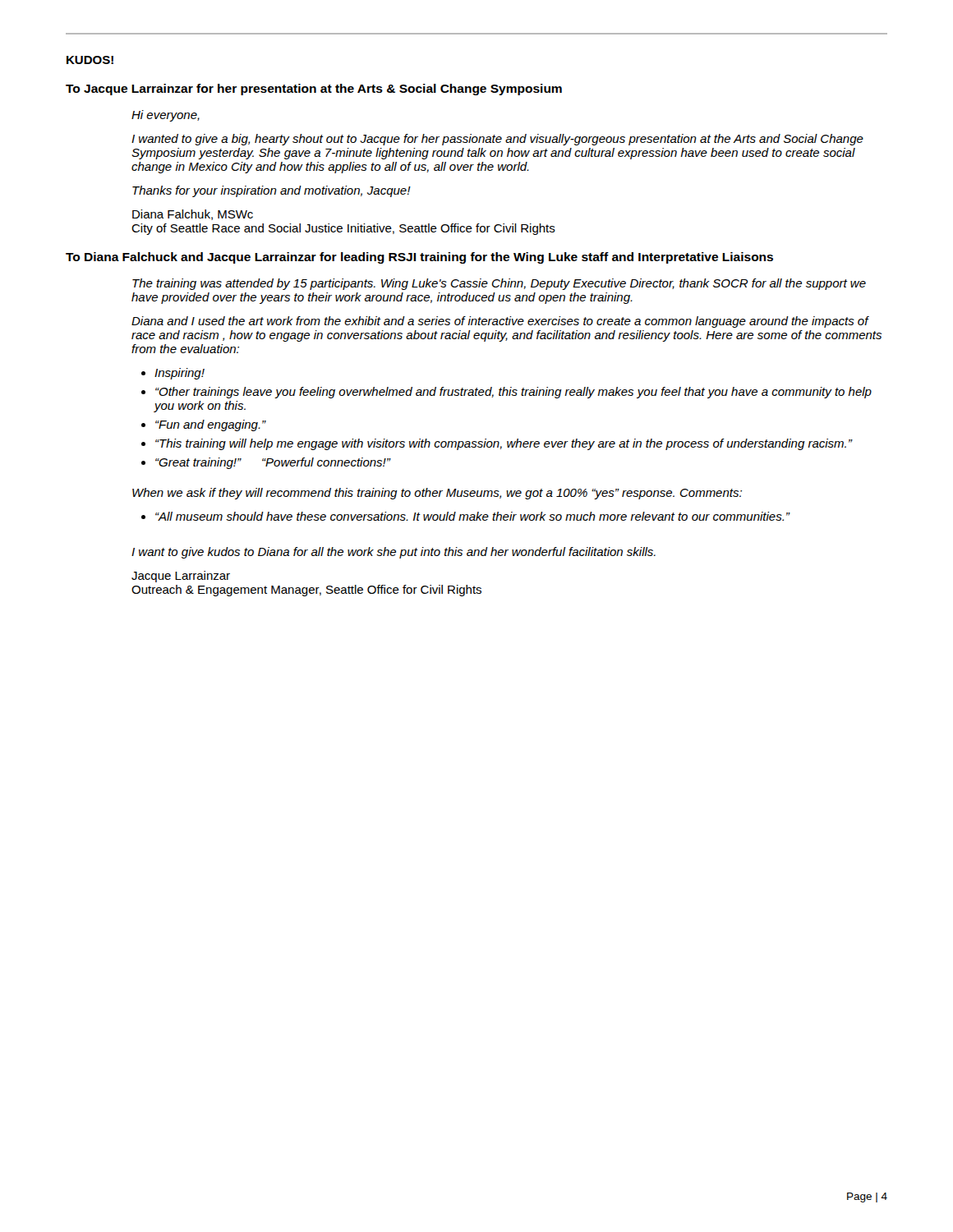
Task: Locate the block of text that opens with "“All museum should have these"
Action: point(472,516)
